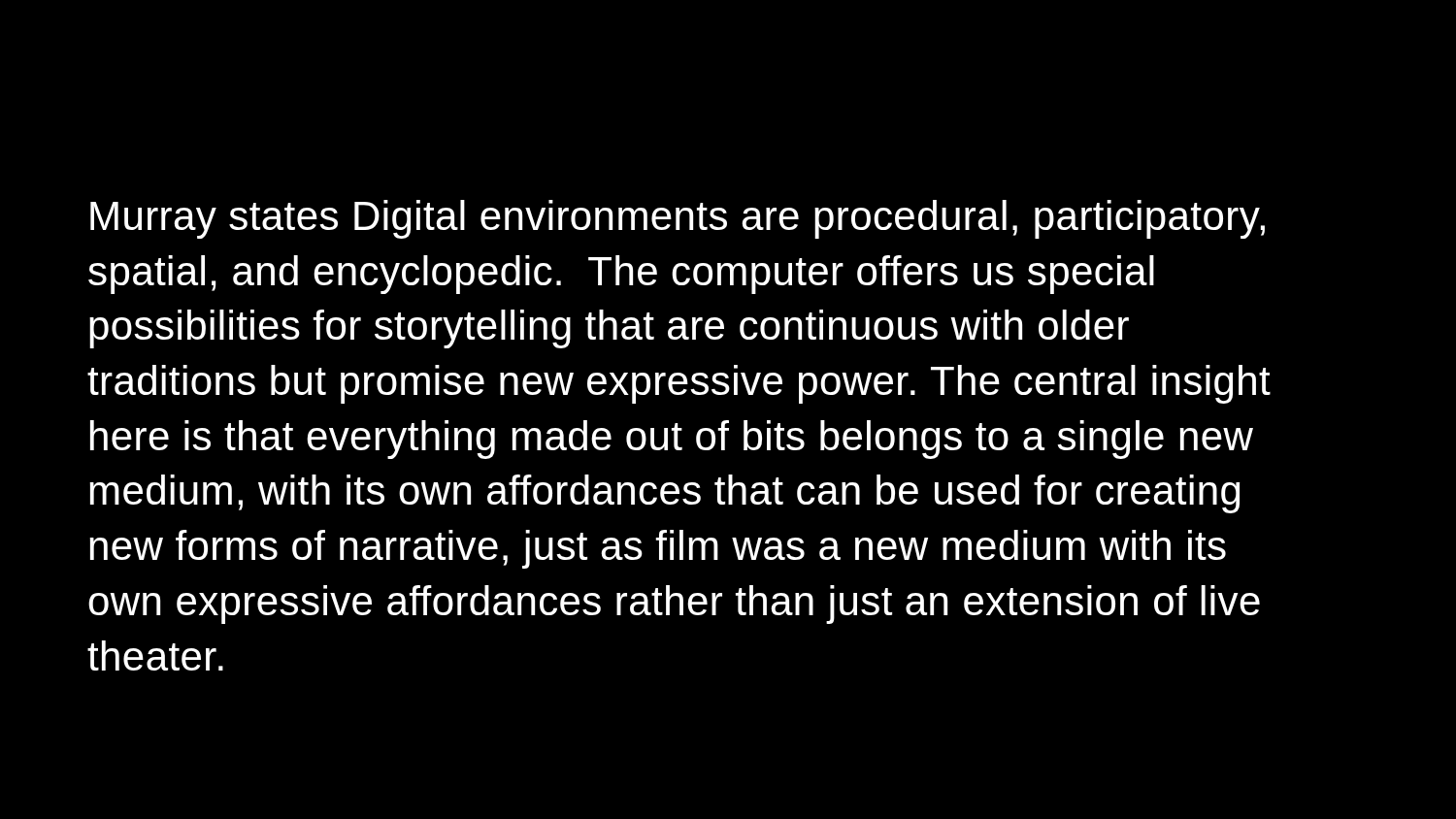Viewport: 1456px width, 819px height.
Task: Navigate to the region starting "Murray states Digital environments are procedural, participatory, spatial,"
Action: 679,436
